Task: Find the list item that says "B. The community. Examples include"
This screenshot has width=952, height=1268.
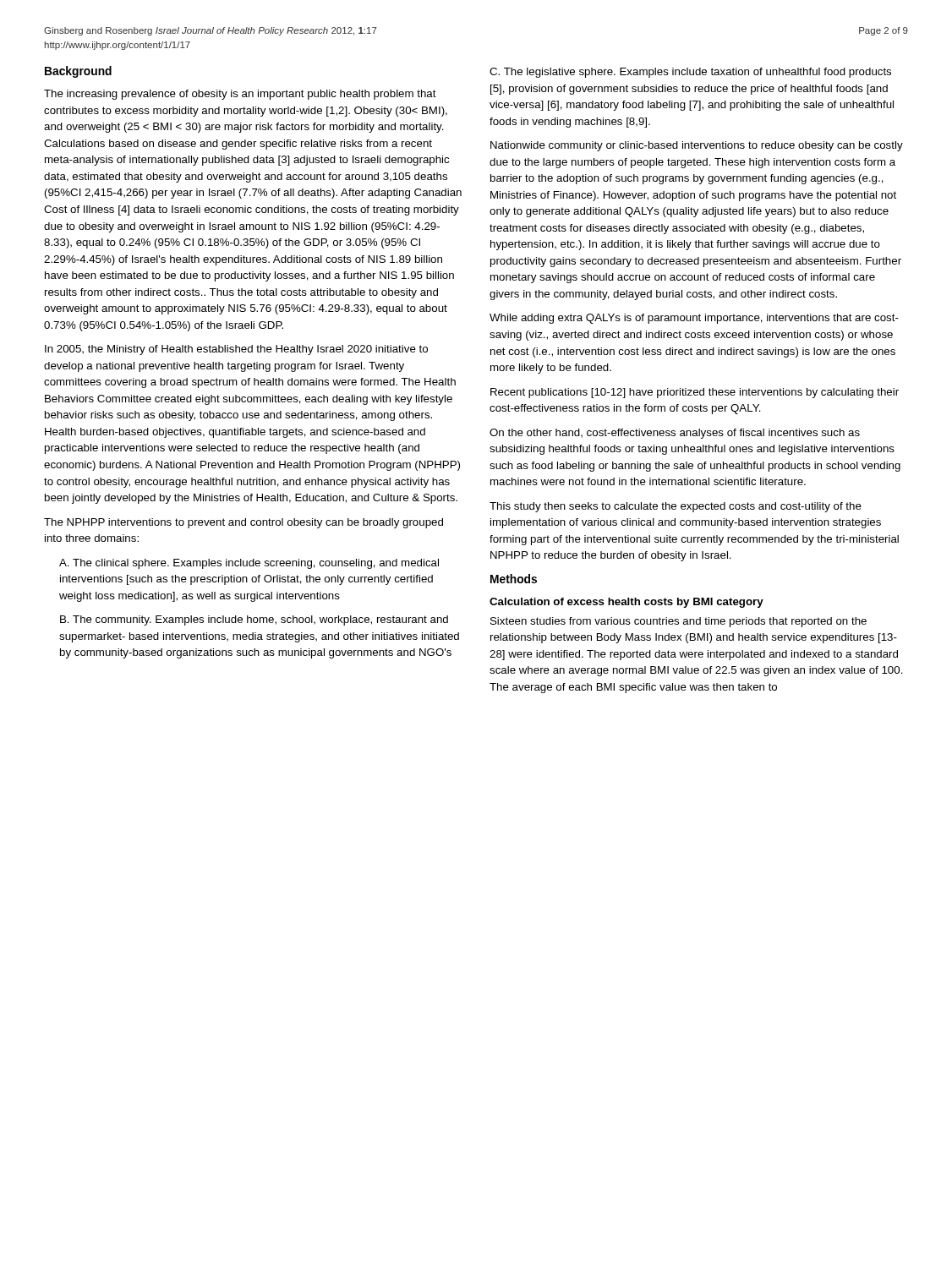Action: 261,636
